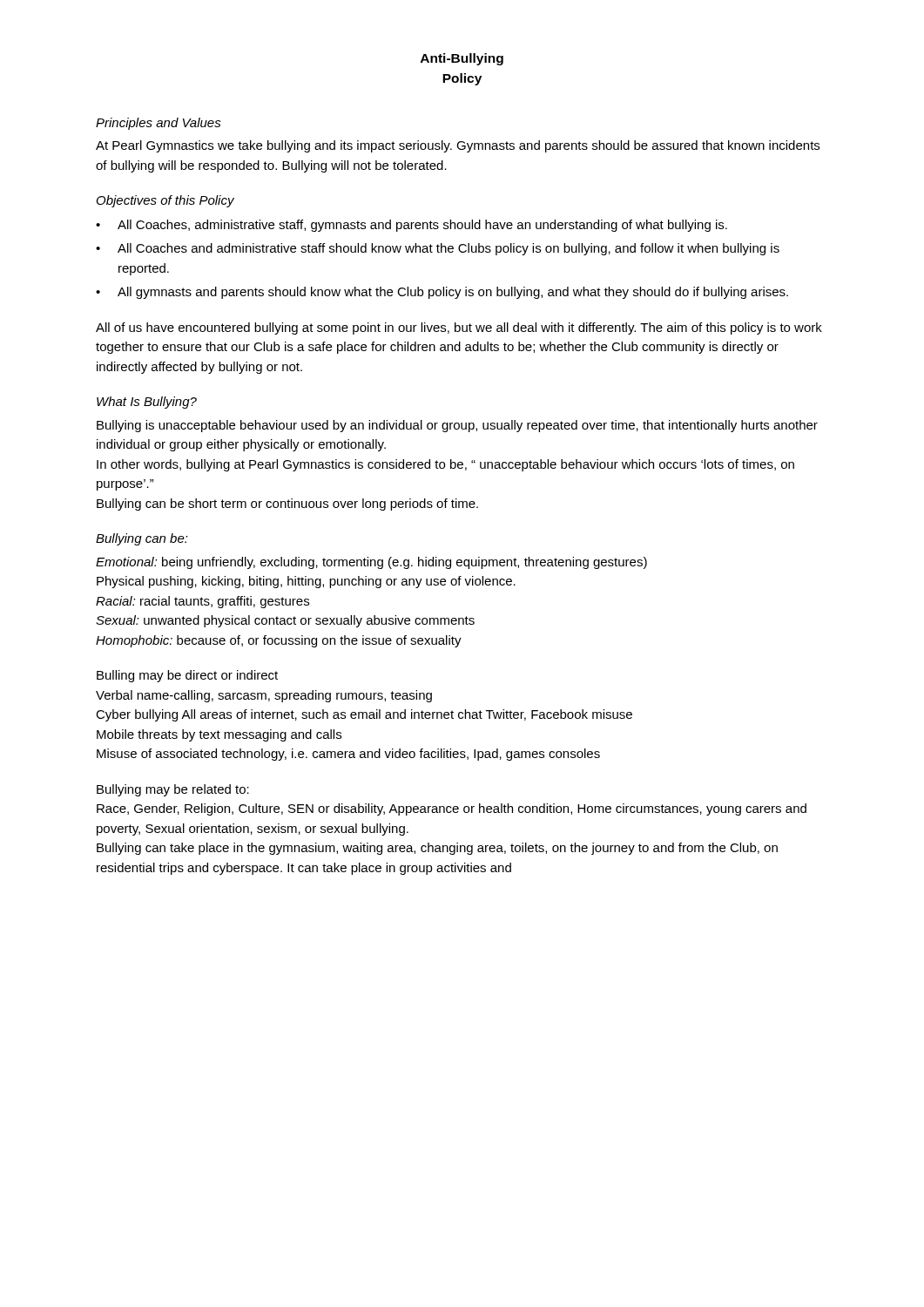Locate the region starting "What Is Bullying?"

146,401
